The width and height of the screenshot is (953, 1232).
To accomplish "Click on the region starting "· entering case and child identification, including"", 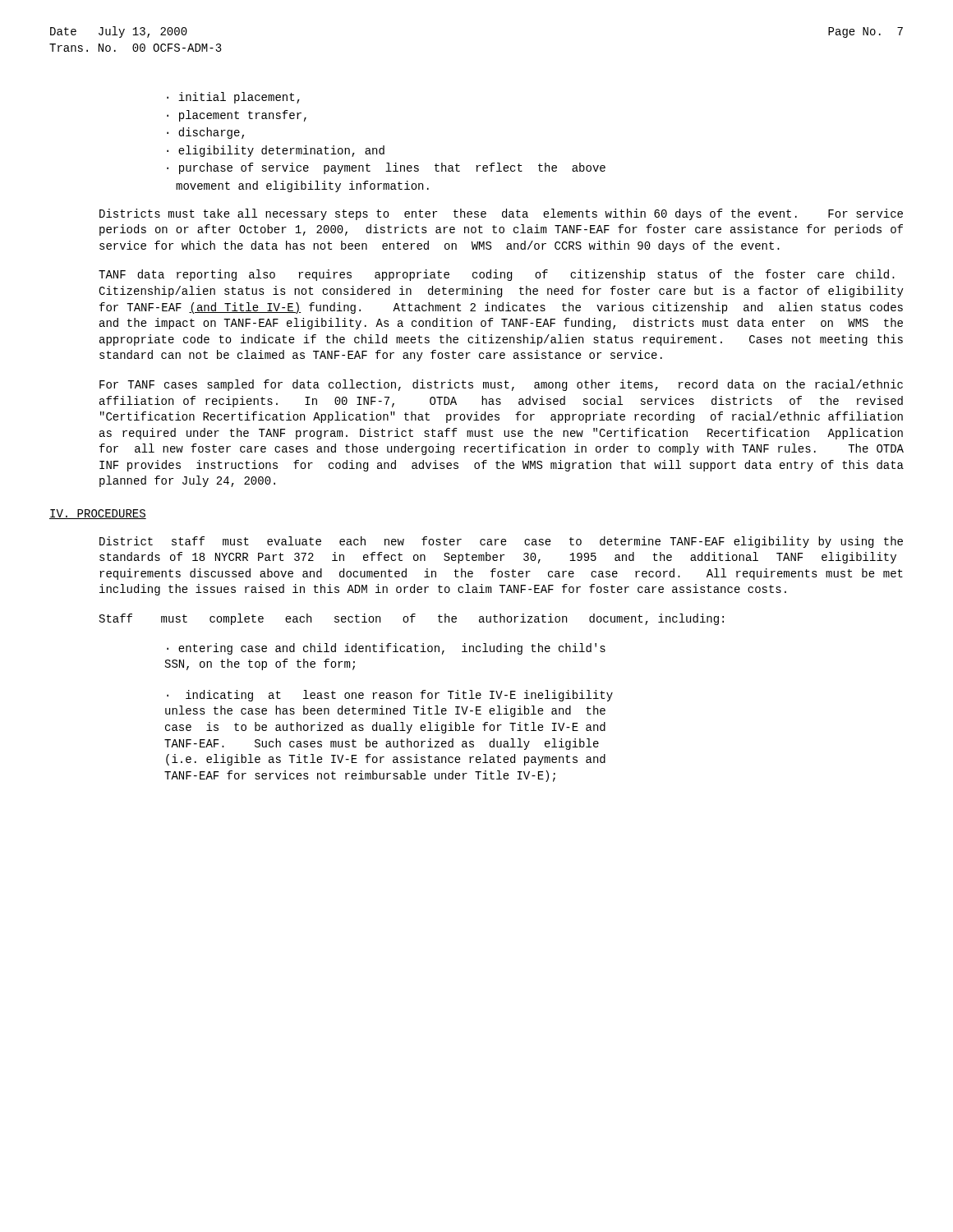I will pos(385,657).
